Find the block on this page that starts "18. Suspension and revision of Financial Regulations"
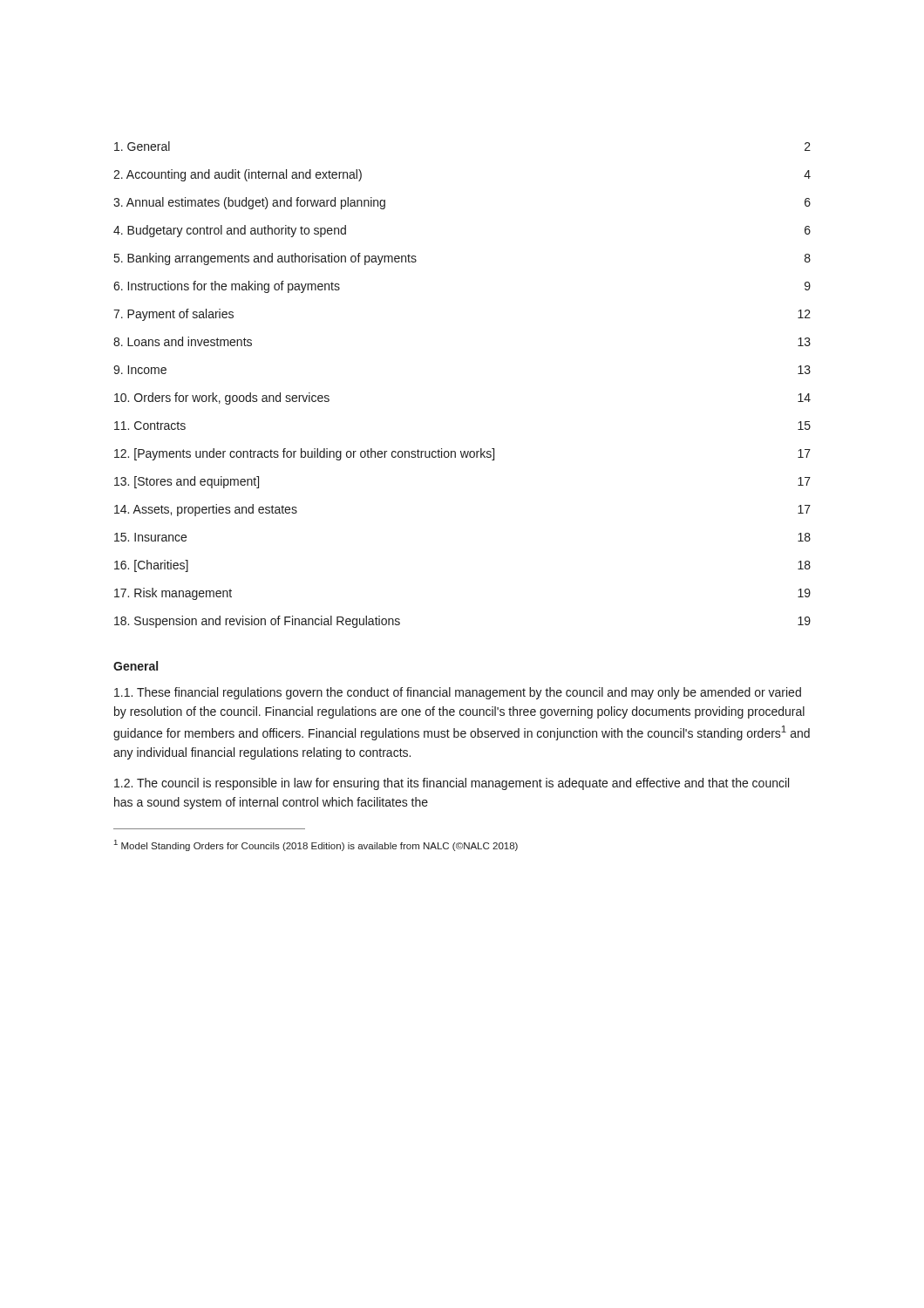The height and width of the screenshot is (1308, 924). pyautogui.click(x=258, y=621)
